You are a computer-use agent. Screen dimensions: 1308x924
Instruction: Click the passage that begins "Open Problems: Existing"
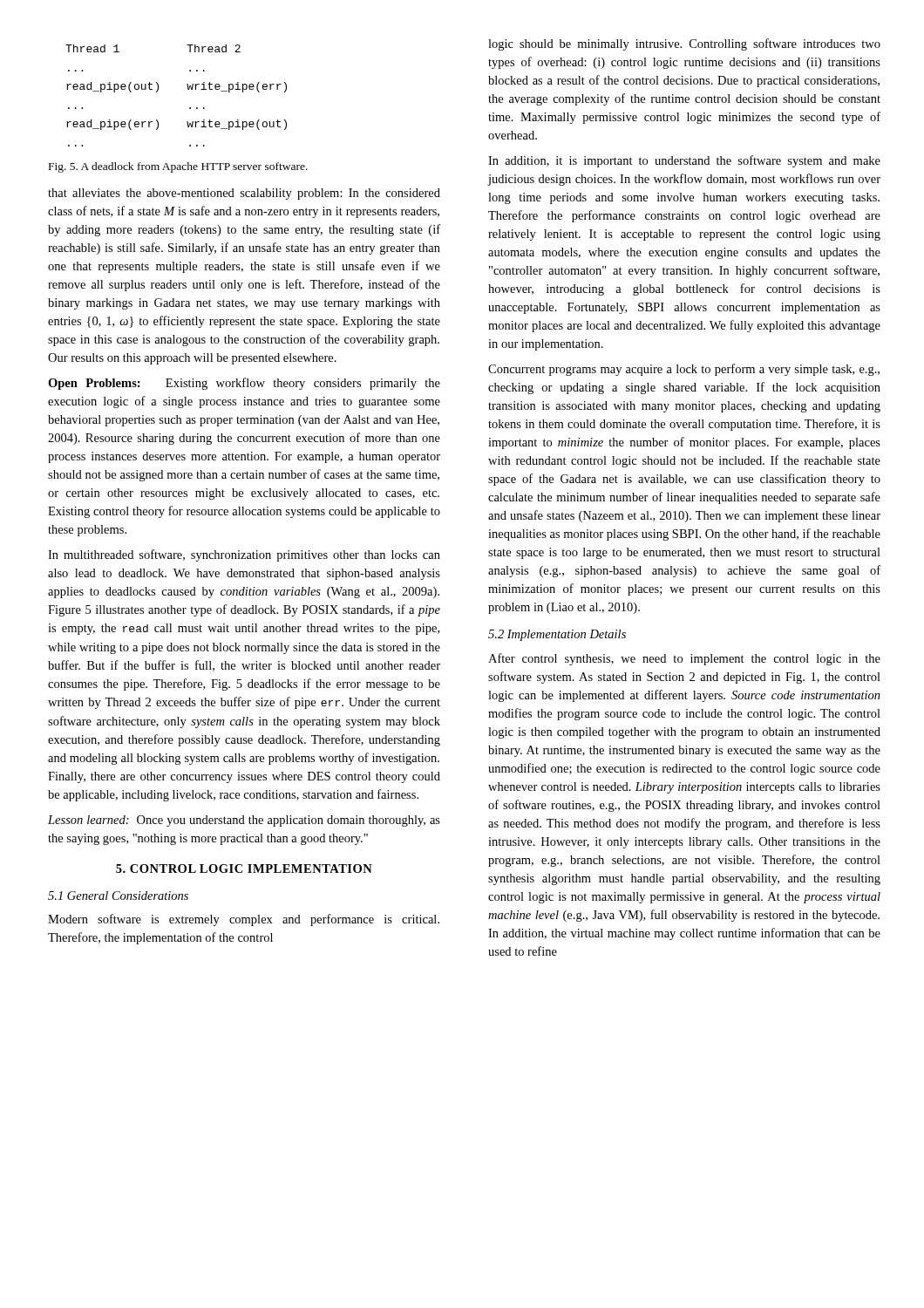coord(244,456)
